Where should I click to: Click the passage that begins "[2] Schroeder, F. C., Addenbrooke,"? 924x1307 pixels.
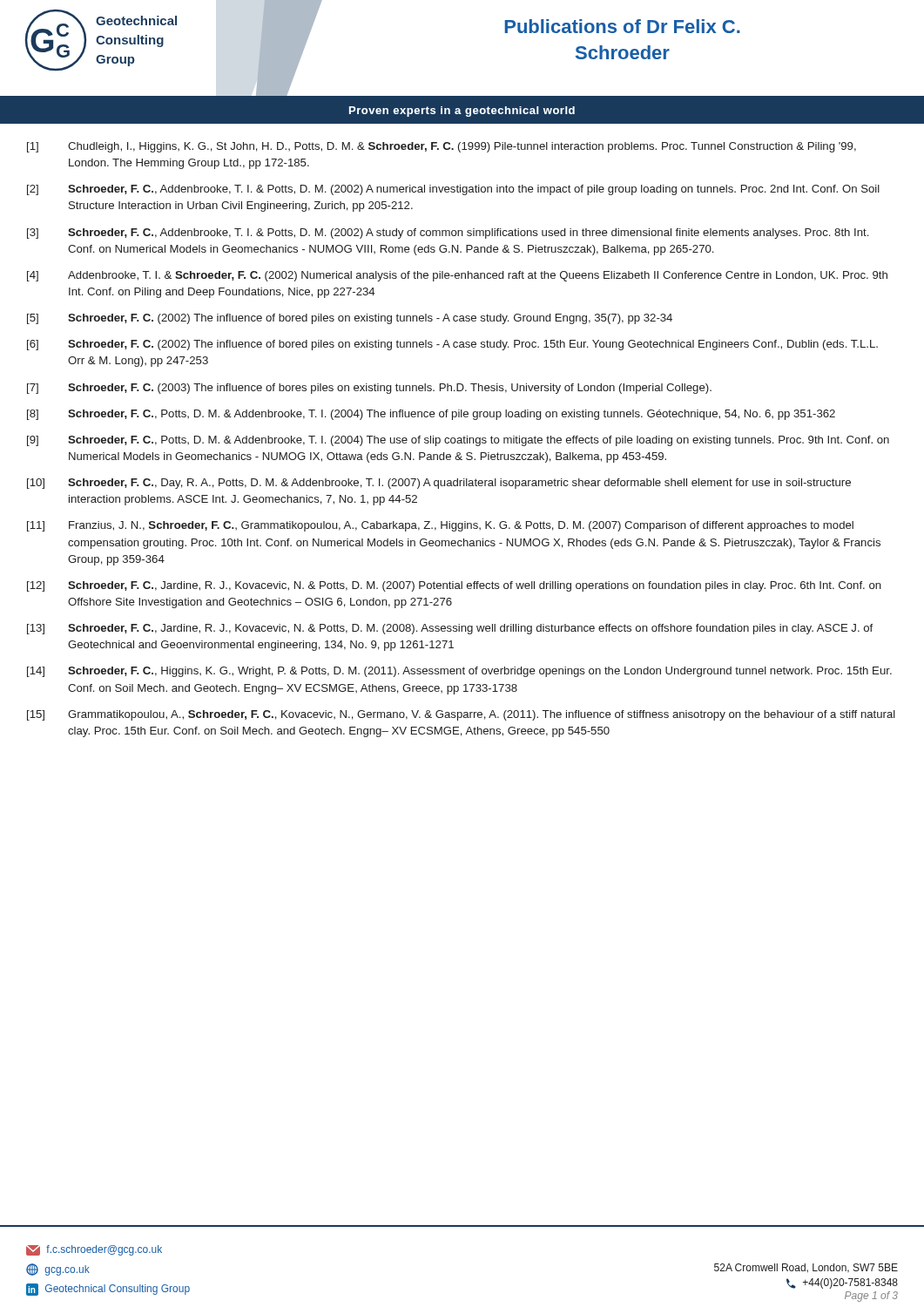coord(462,197)
